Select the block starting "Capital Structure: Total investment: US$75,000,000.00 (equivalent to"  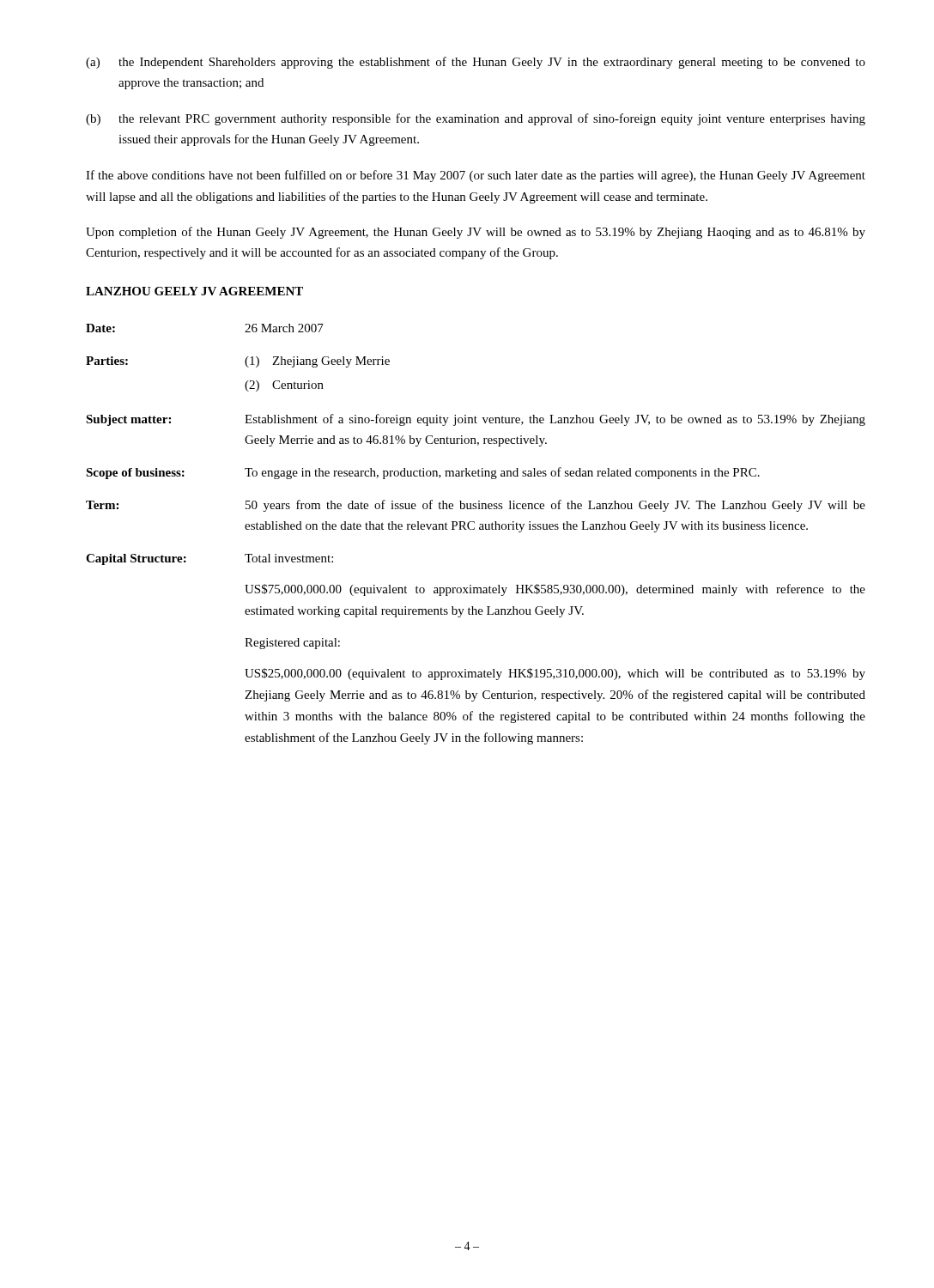tap(133, 559)
